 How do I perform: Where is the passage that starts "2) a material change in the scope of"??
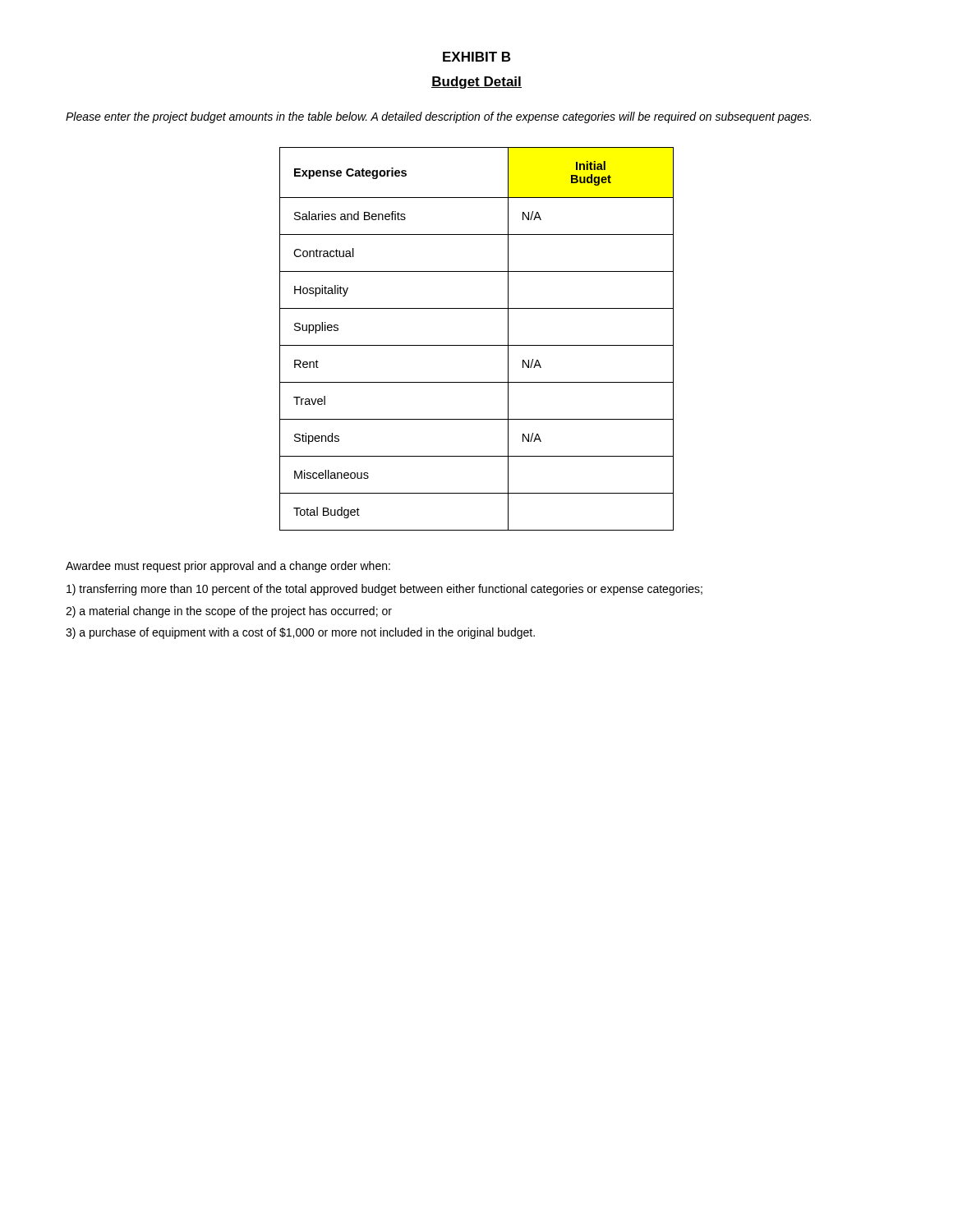click(229, 611)
